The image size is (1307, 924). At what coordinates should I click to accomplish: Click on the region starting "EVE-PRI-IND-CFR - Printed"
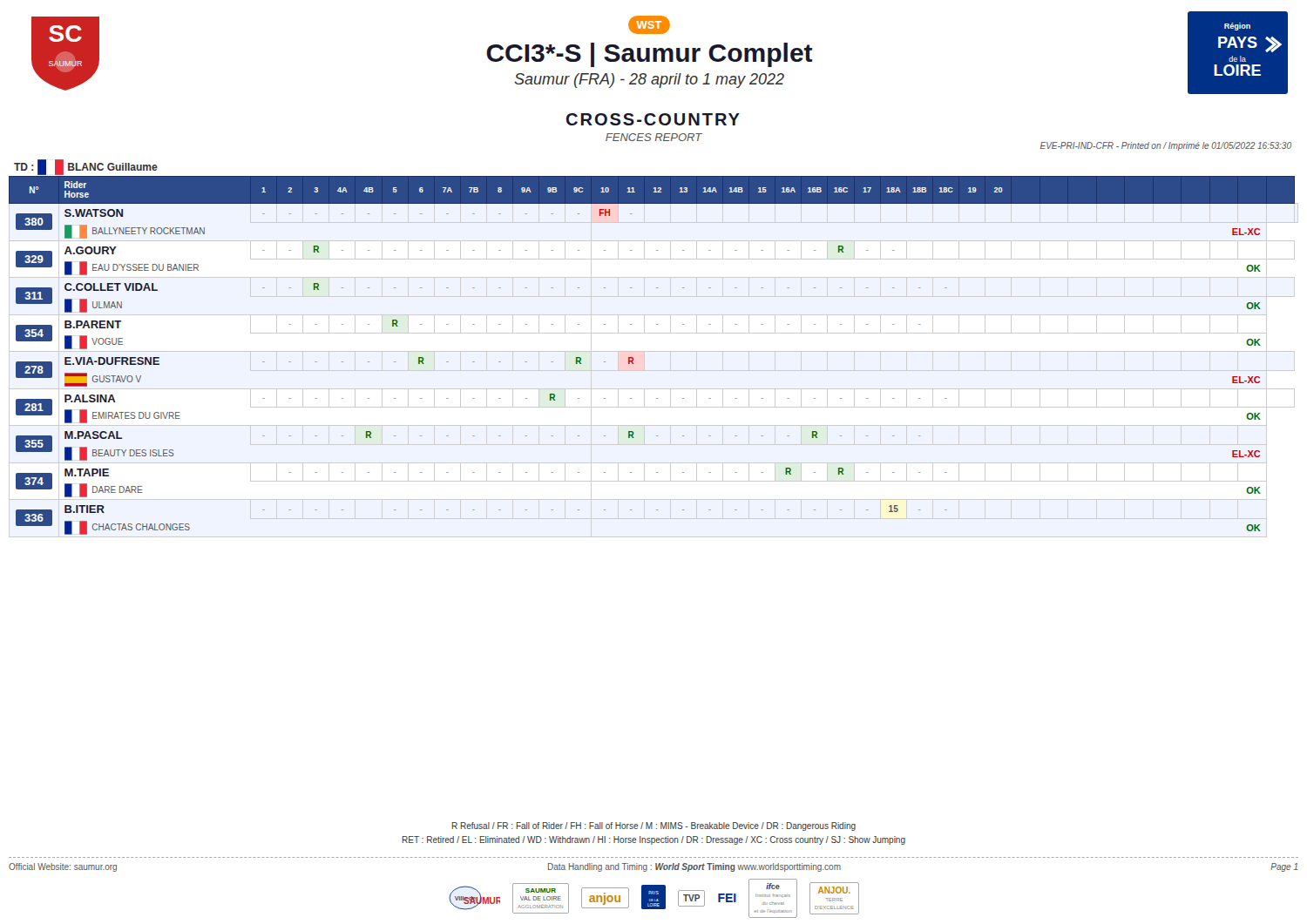pos(1166,146)
